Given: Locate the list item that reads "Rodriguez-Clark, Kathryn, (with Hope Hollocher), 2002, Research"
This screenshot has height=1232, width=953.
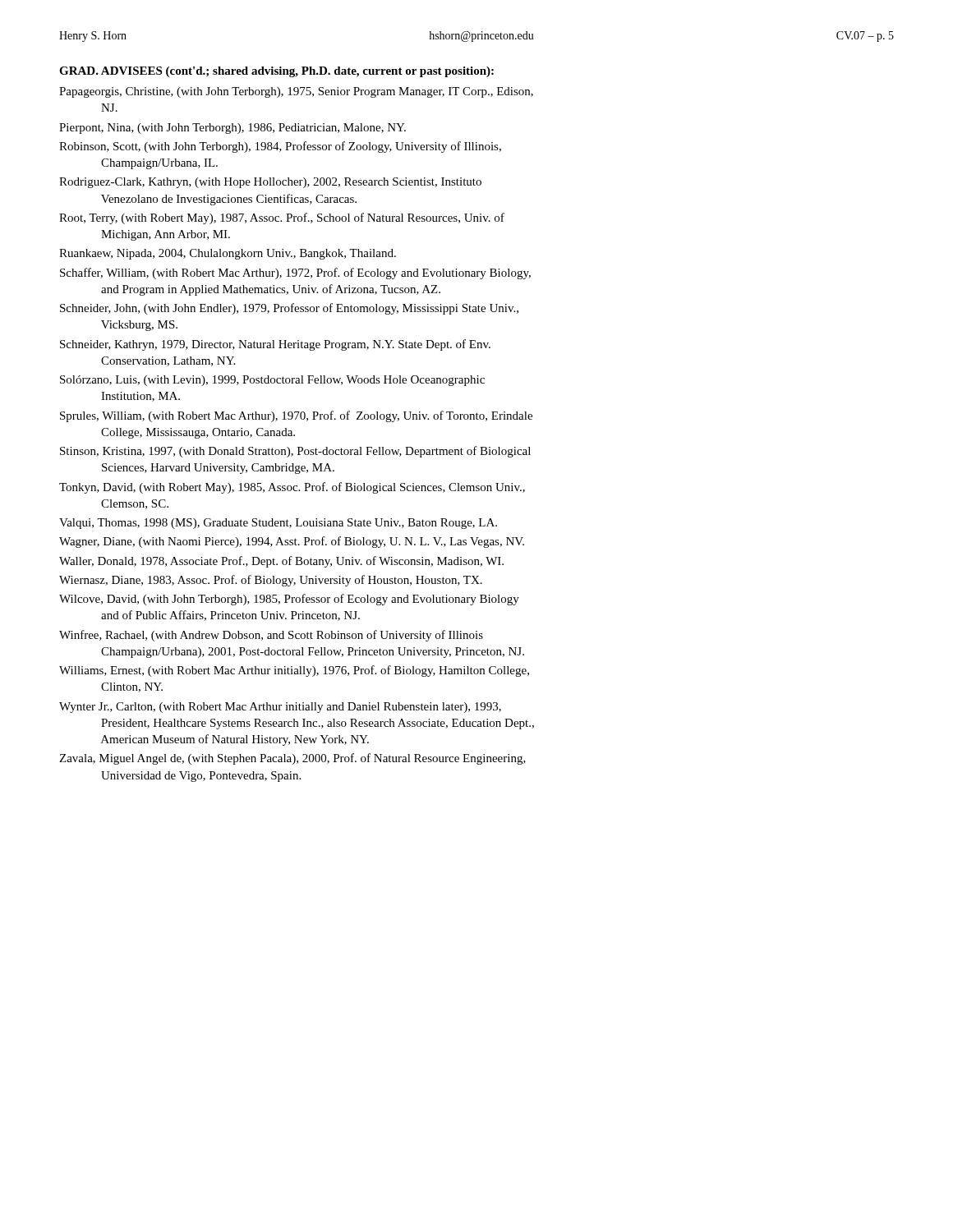Looking at the screenshot, I should click(x=271, y=190).
